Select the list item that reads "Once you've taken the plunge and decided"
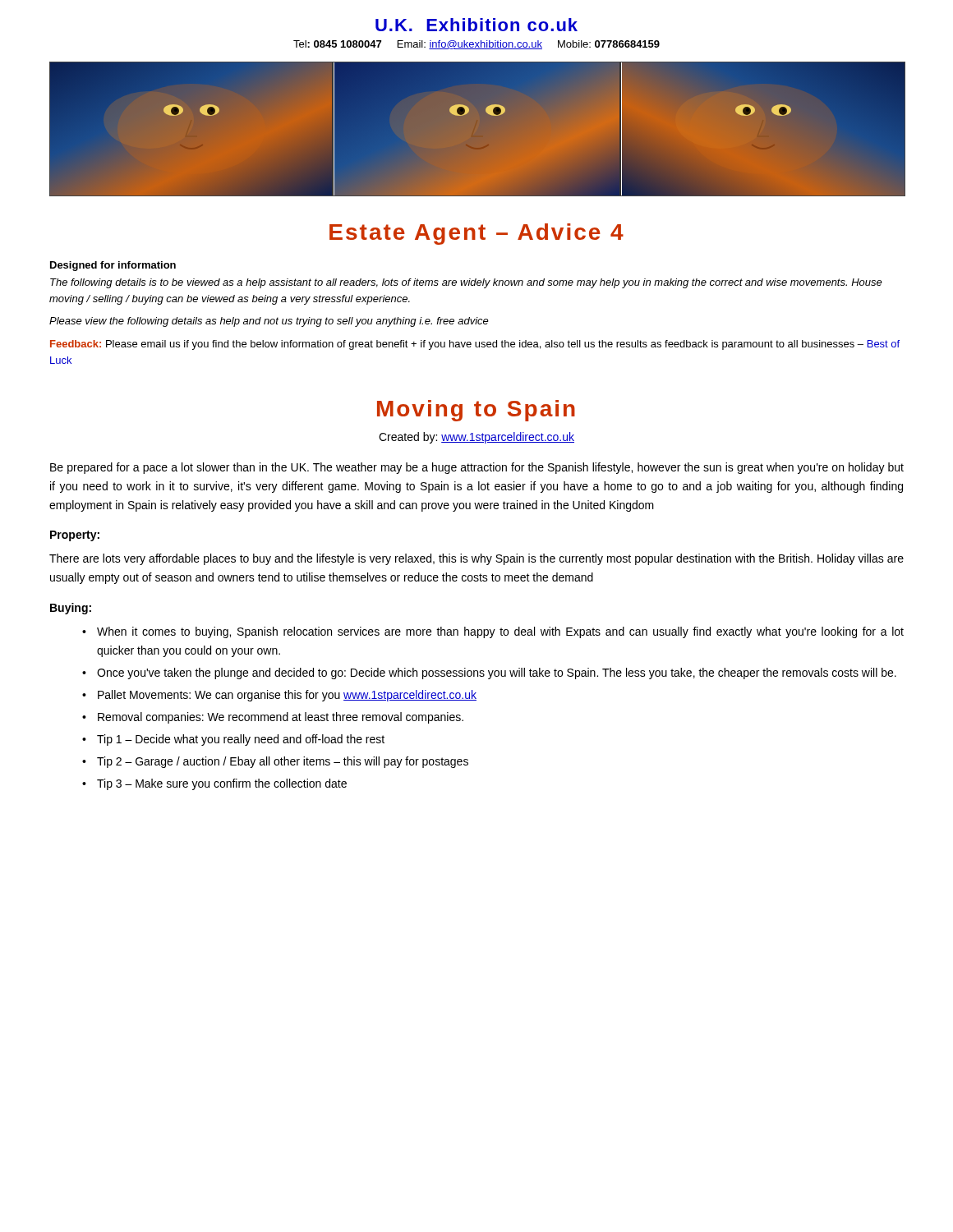The image size is (953, 1232). pyautogui.click(x=497, y=672)
